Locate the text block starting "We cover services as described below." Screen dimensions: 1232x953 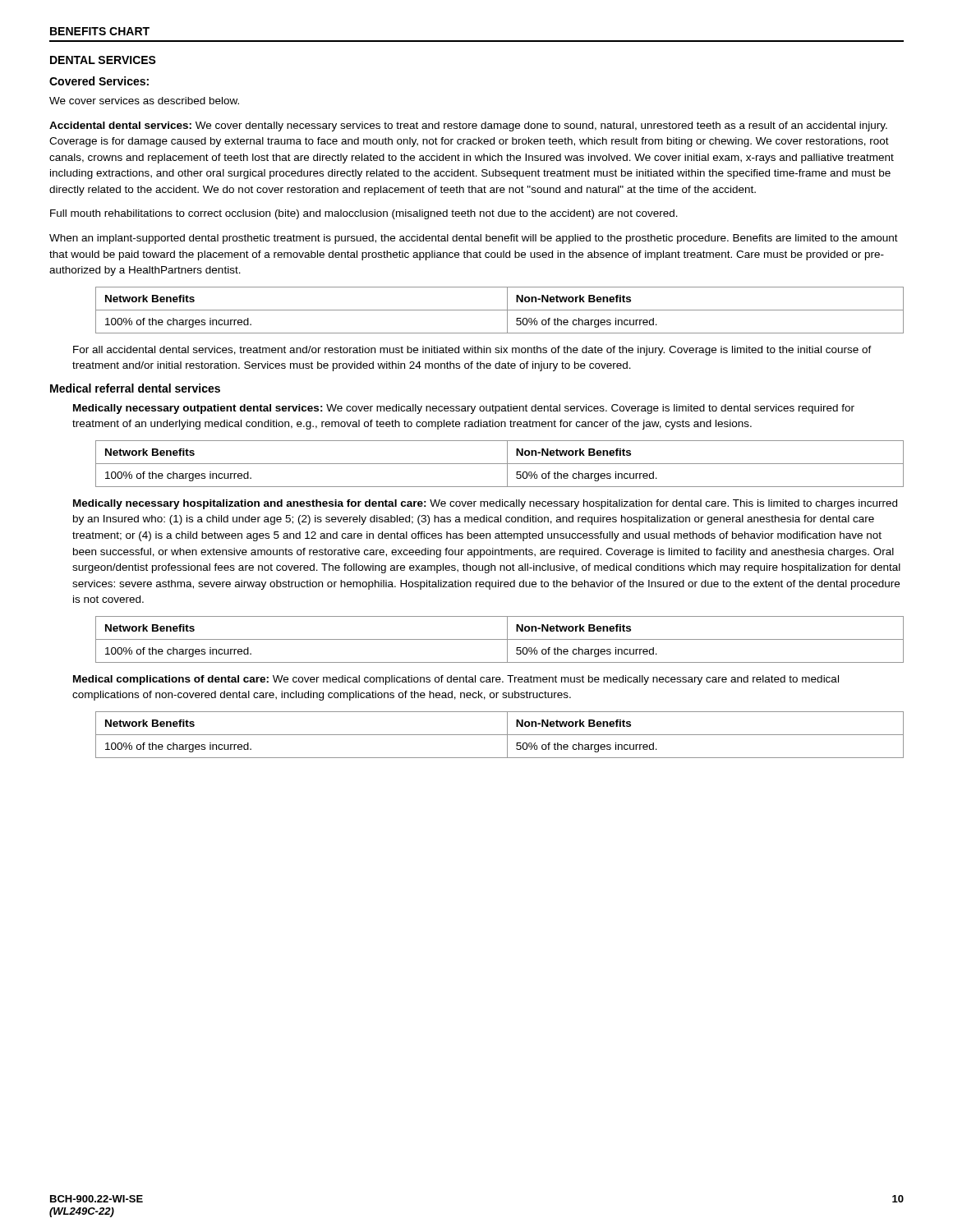coord(144,101)
